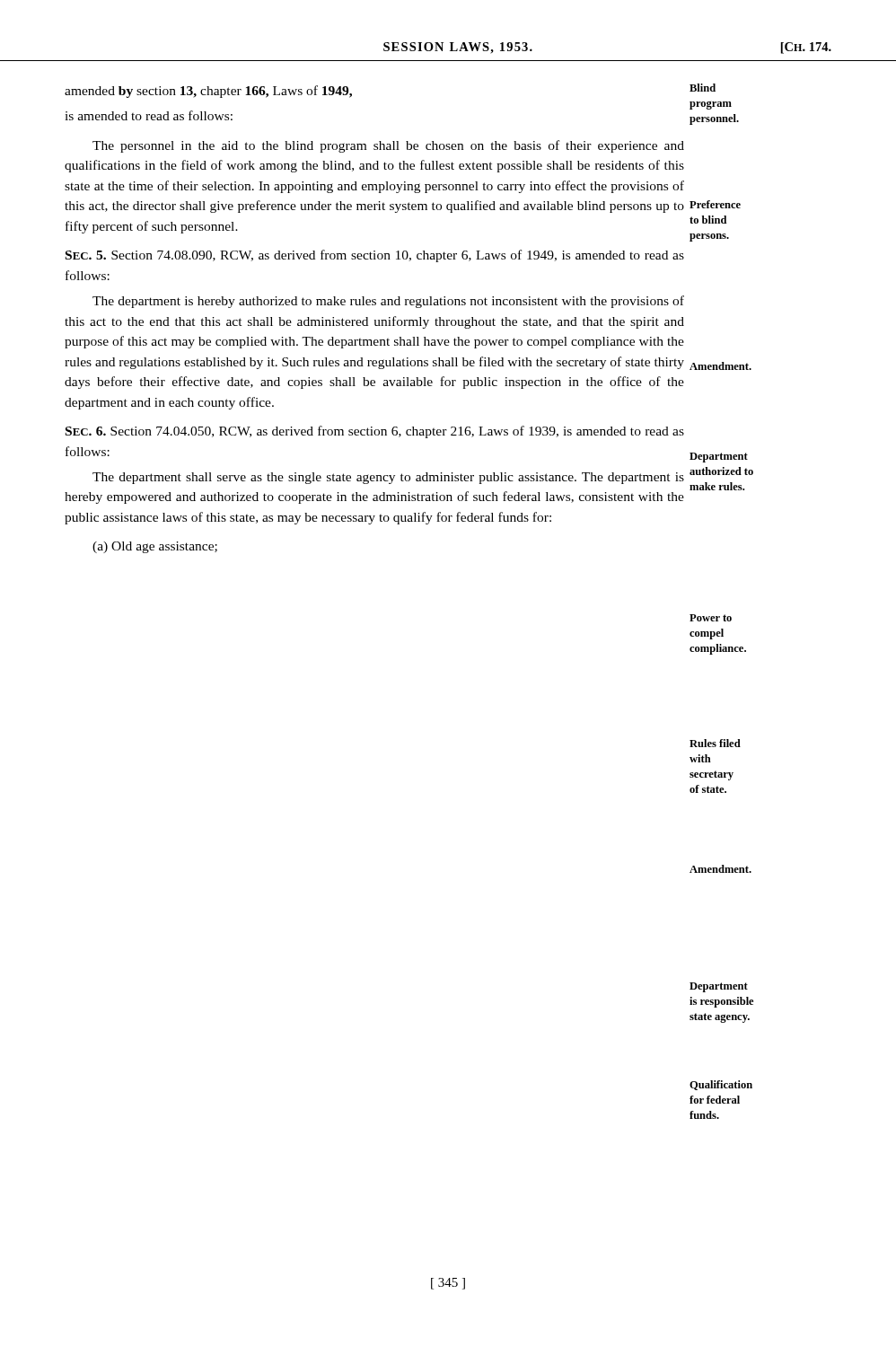Where is the passage that starts "The personnel in the aid to the blind"?
Viewport: 896px width, 1347px height.
tap(374, 186)
